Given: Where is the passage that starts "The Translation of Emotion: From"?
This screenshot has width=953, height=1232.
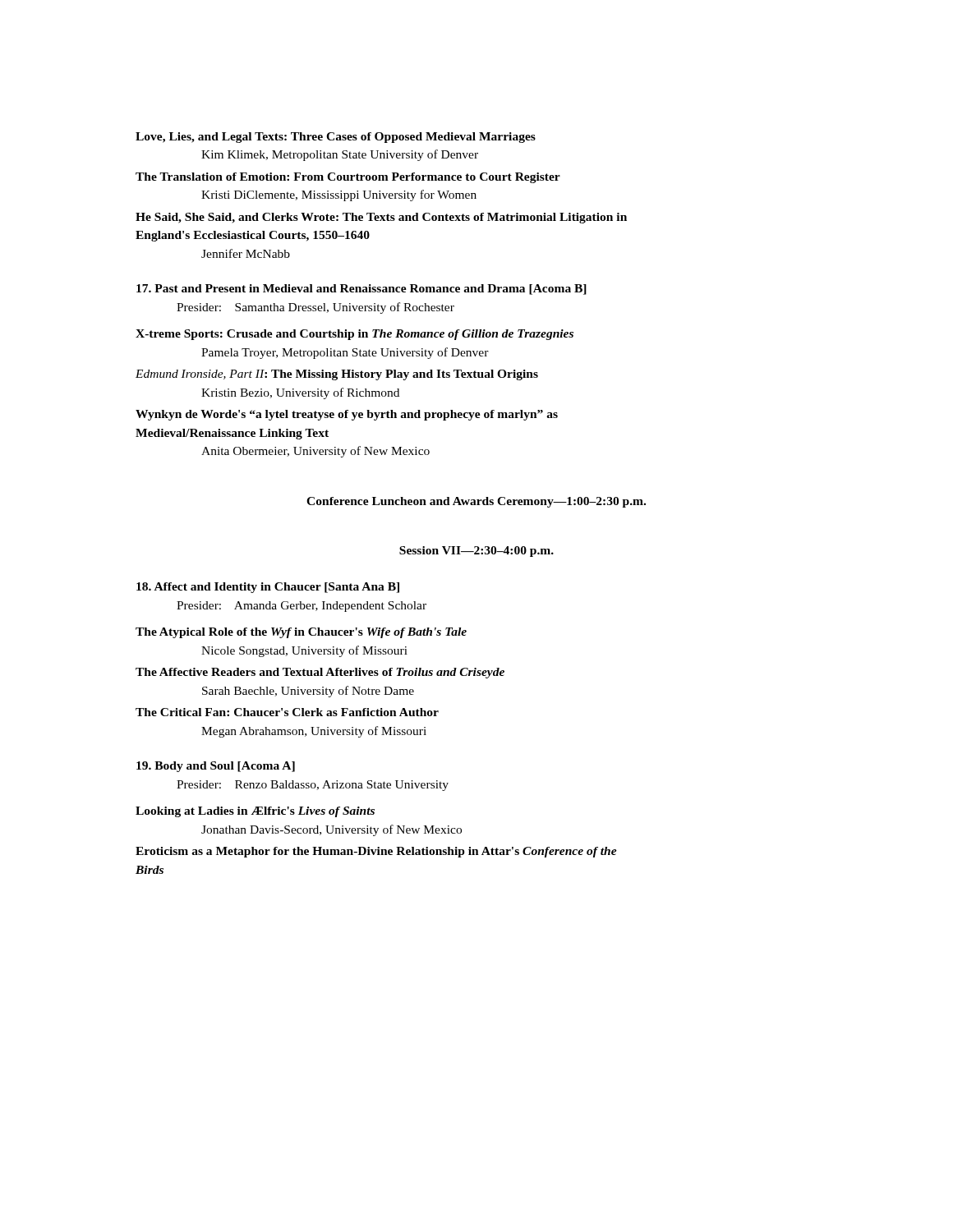Looking at the screenshot, I should click(x=476, y=186).
